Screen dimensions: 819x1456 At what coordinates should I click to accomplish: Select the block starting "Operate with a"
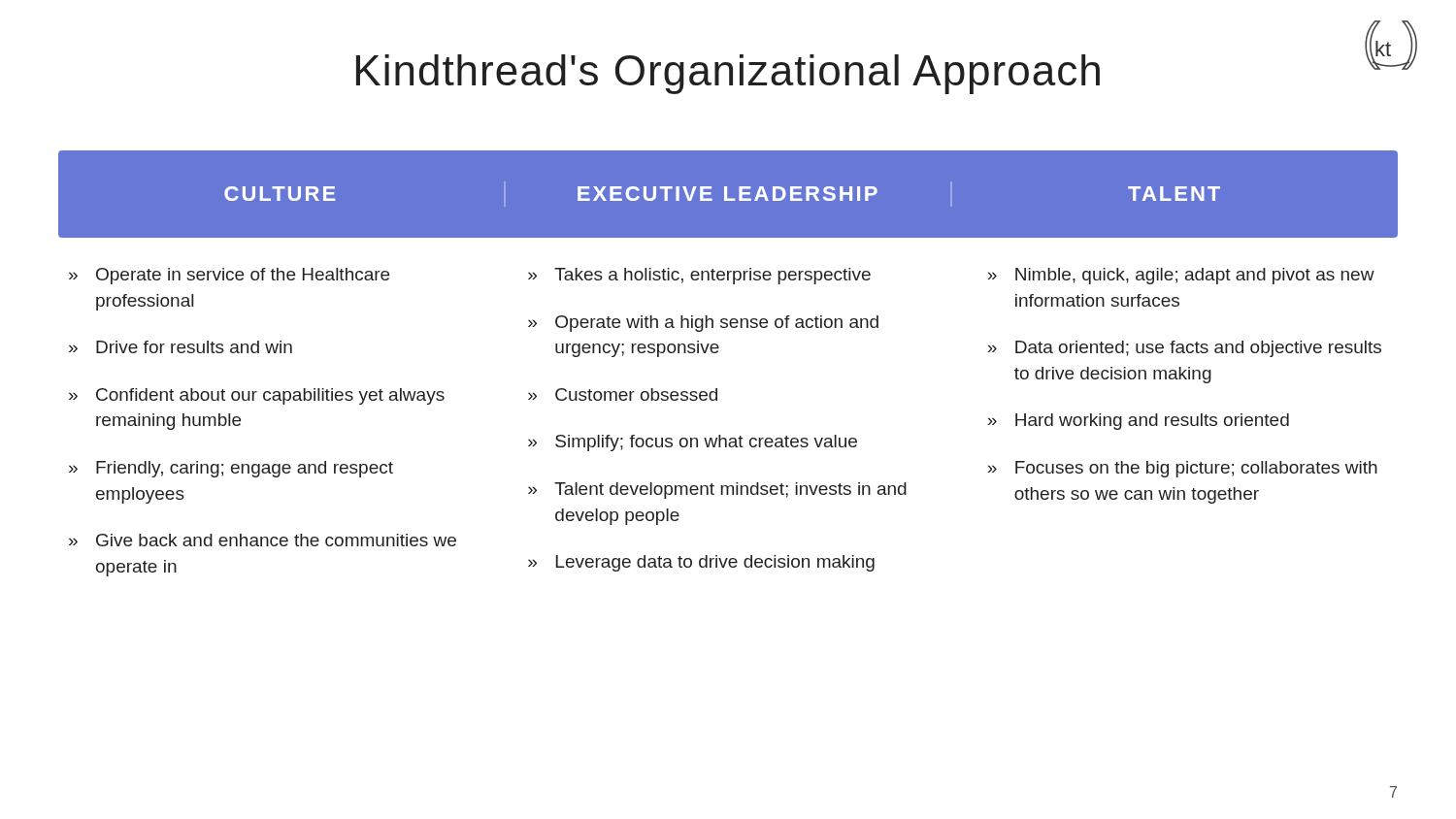pos(717,334)
